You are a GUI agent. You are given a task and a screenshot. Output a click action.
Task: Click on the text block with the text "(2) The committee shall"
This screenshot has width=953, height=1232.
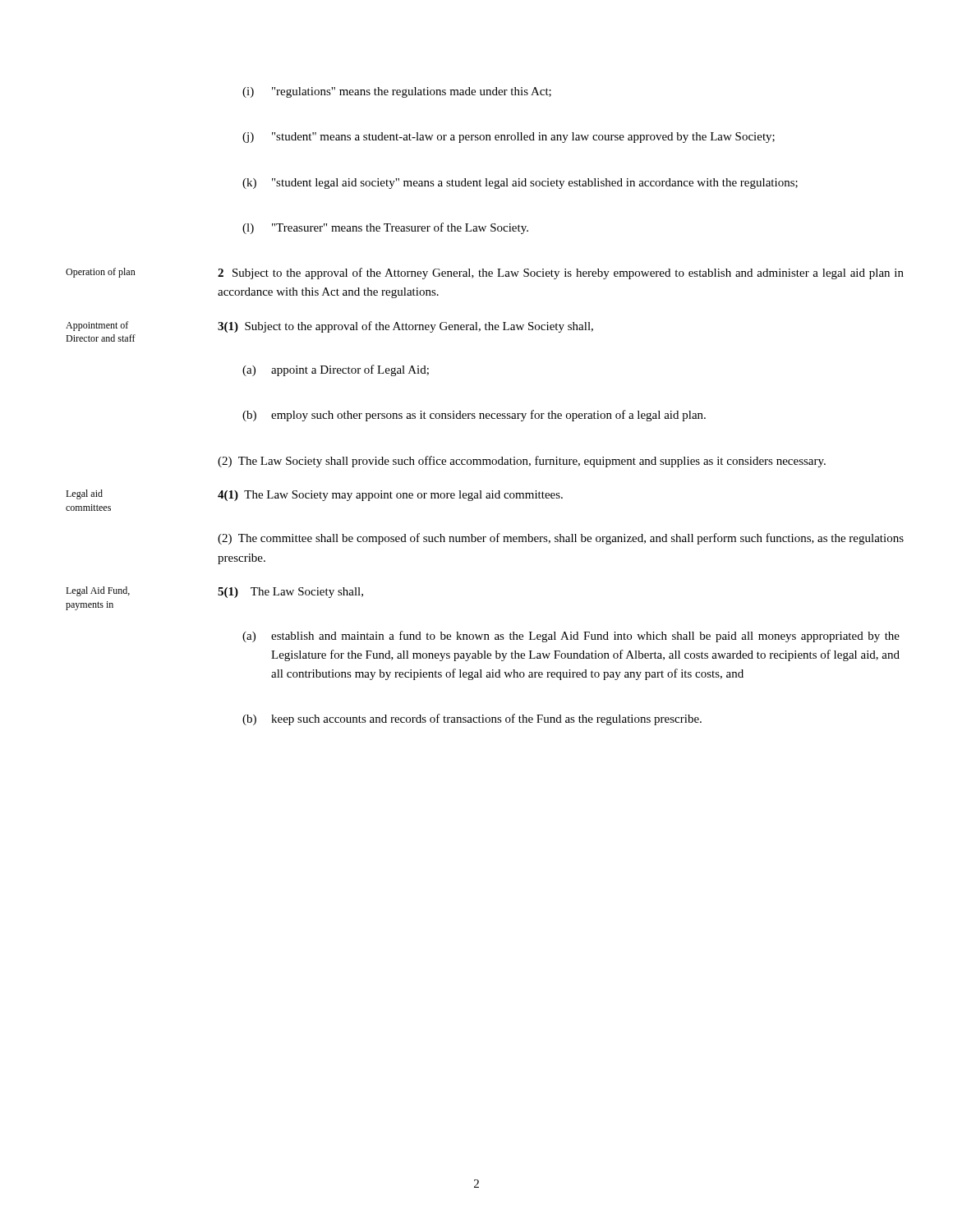485,548
